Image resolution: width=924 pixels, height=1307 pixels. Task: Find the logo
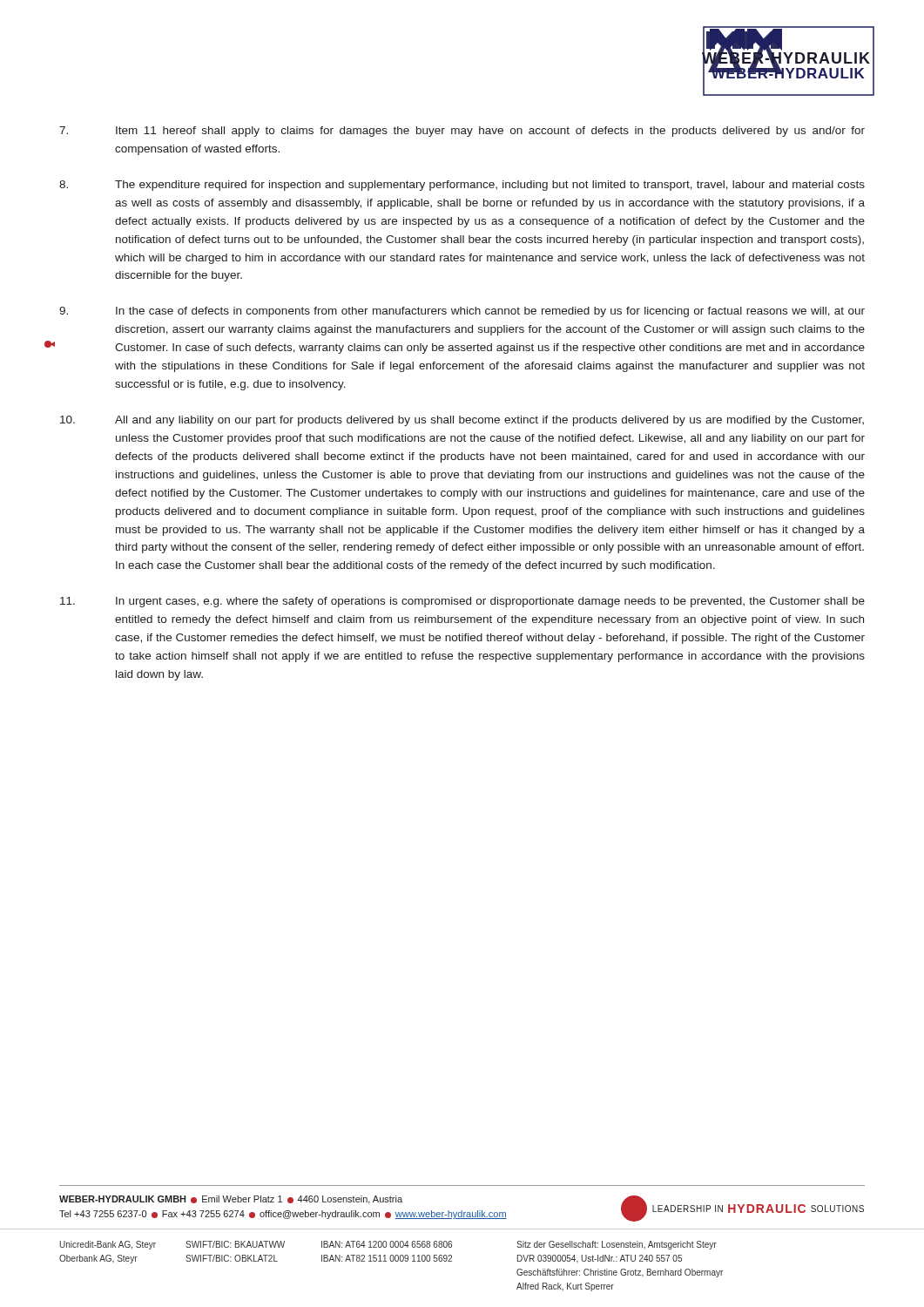[x=791, y=59]
